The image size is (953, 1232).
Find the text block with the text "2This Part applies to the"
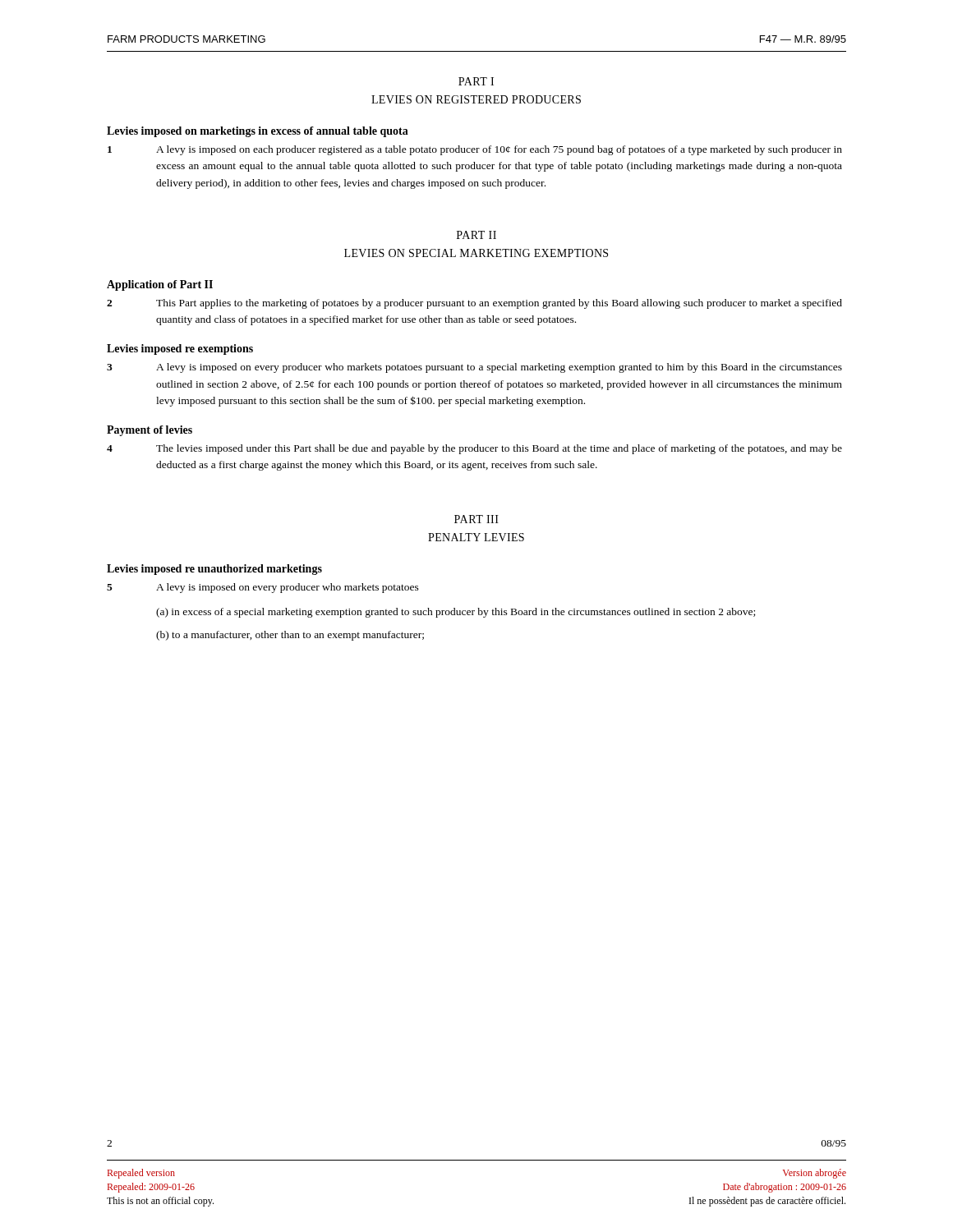pos(474,311)
